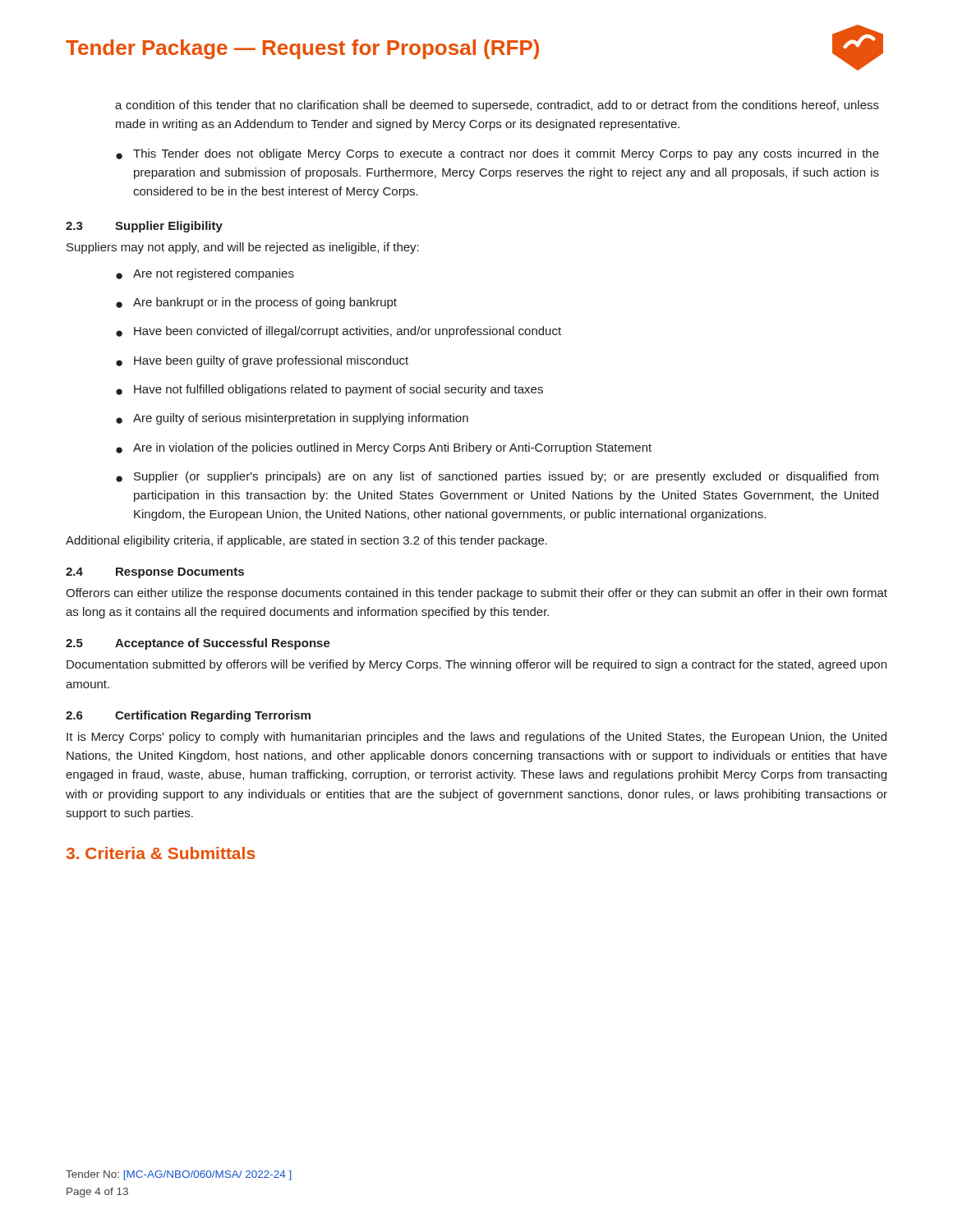Image resolution: width=953 pixels, height=1232 pixels.
Task: Click on the list item that reads "● Are guilty of serious misinterpretation in supplying"
Action: pyautogui.click(x=292, y=420)
